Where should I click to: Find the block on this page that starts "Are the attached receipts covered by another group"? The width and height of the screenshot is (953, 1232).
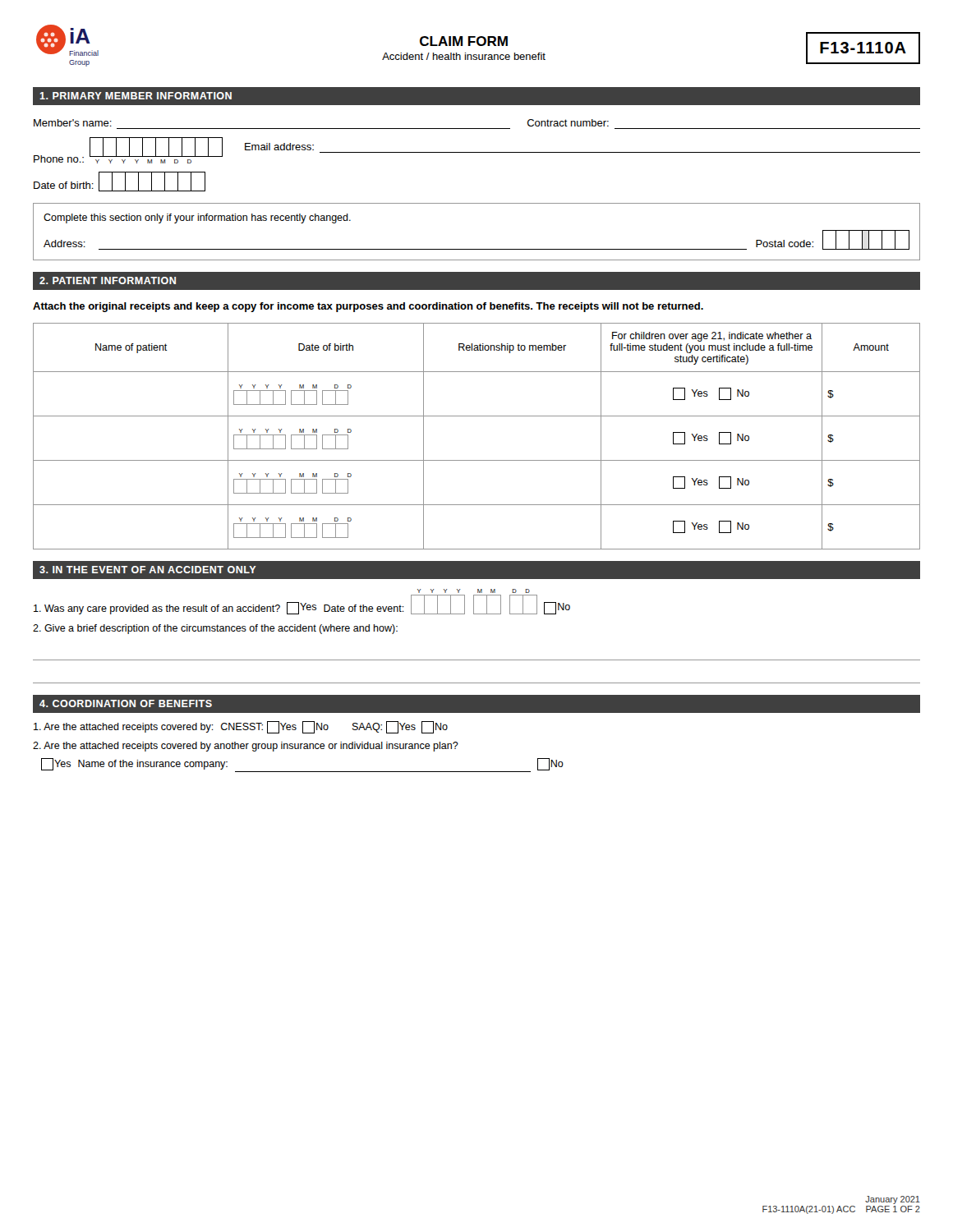(x=246, y=746)
